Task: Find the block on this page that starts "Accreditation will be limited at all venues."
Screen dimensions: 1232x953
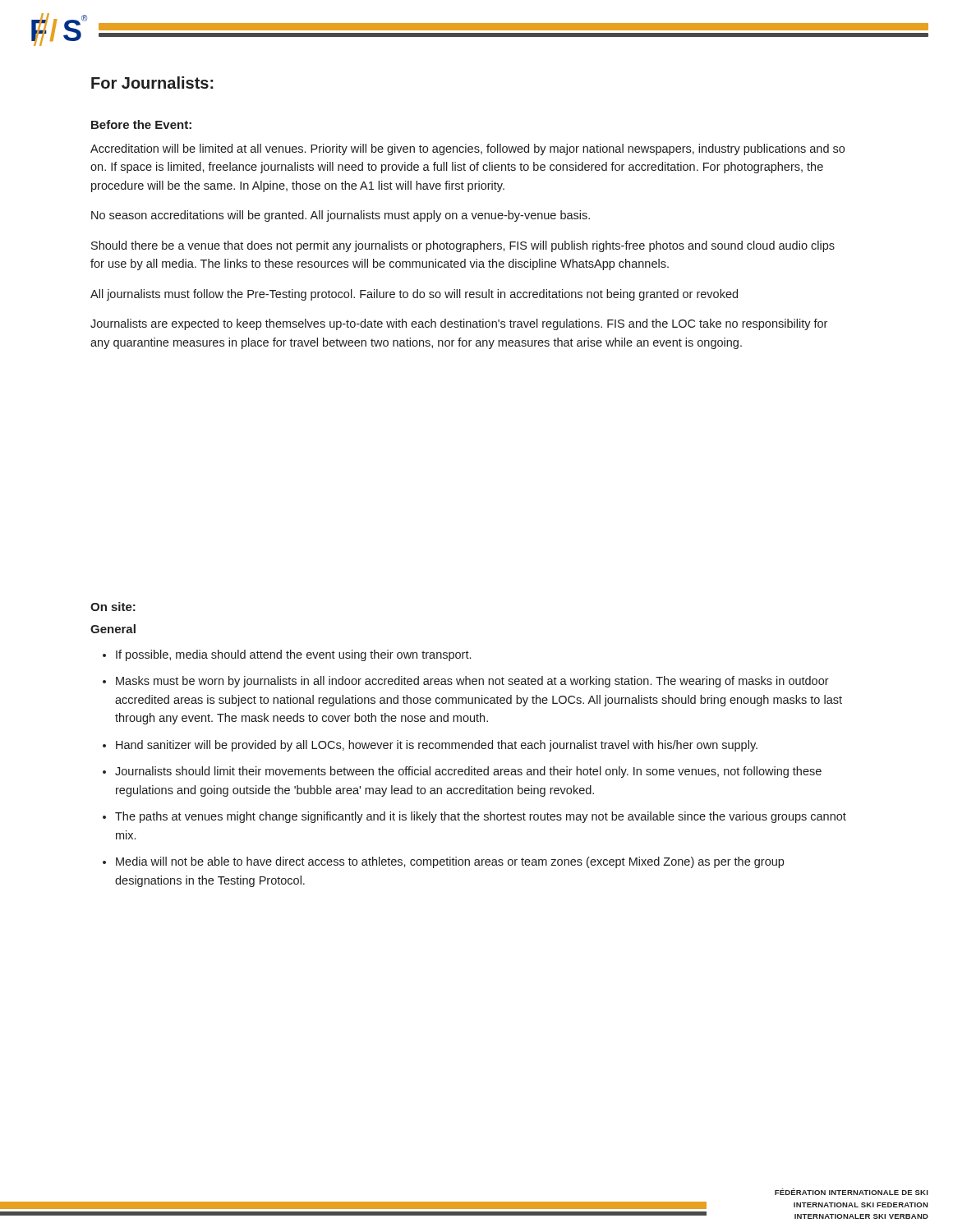Action: pos(468,167)
